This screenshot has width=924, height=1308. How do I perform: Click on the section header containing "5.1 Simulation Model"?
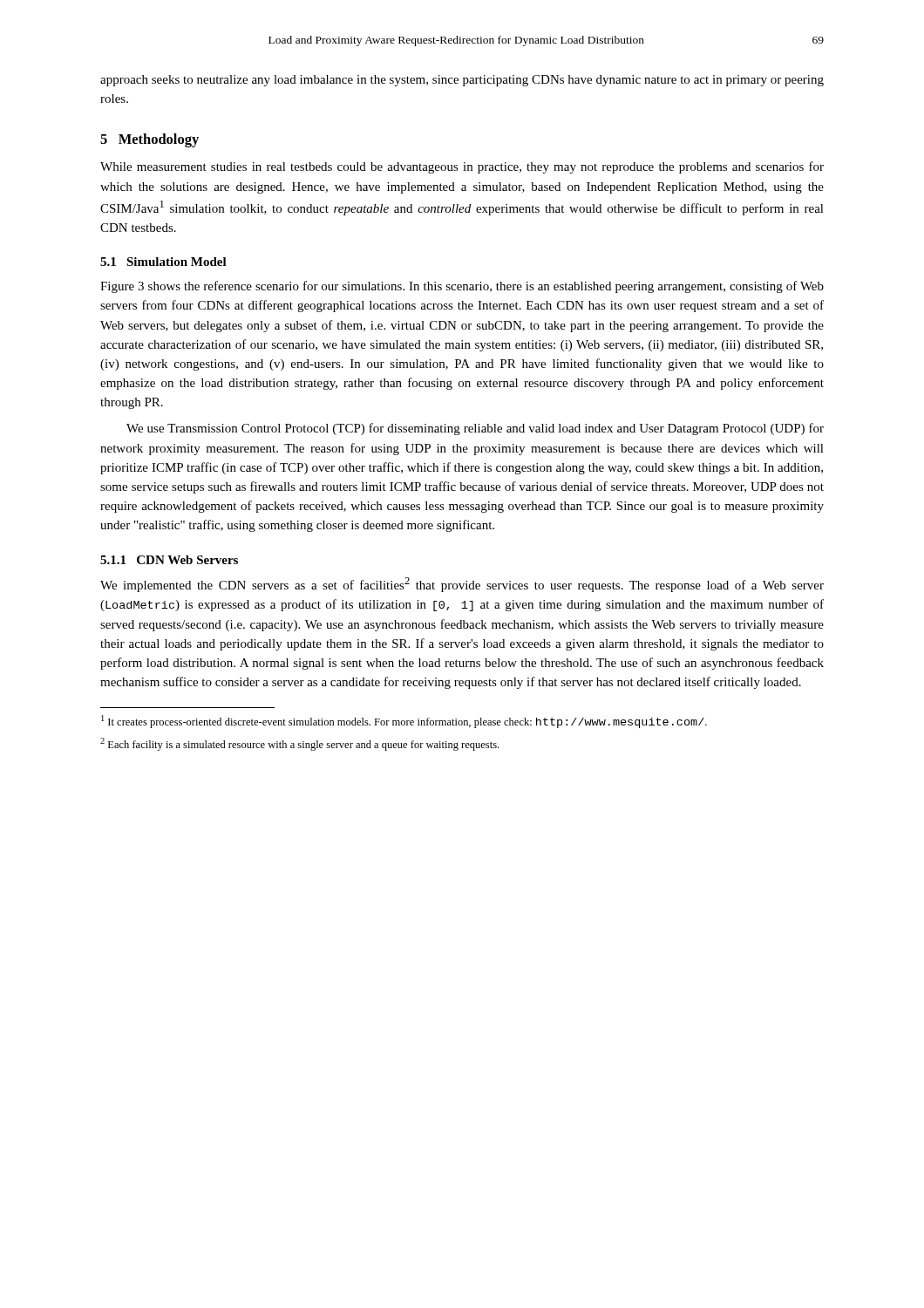click(x=163, y=262)
